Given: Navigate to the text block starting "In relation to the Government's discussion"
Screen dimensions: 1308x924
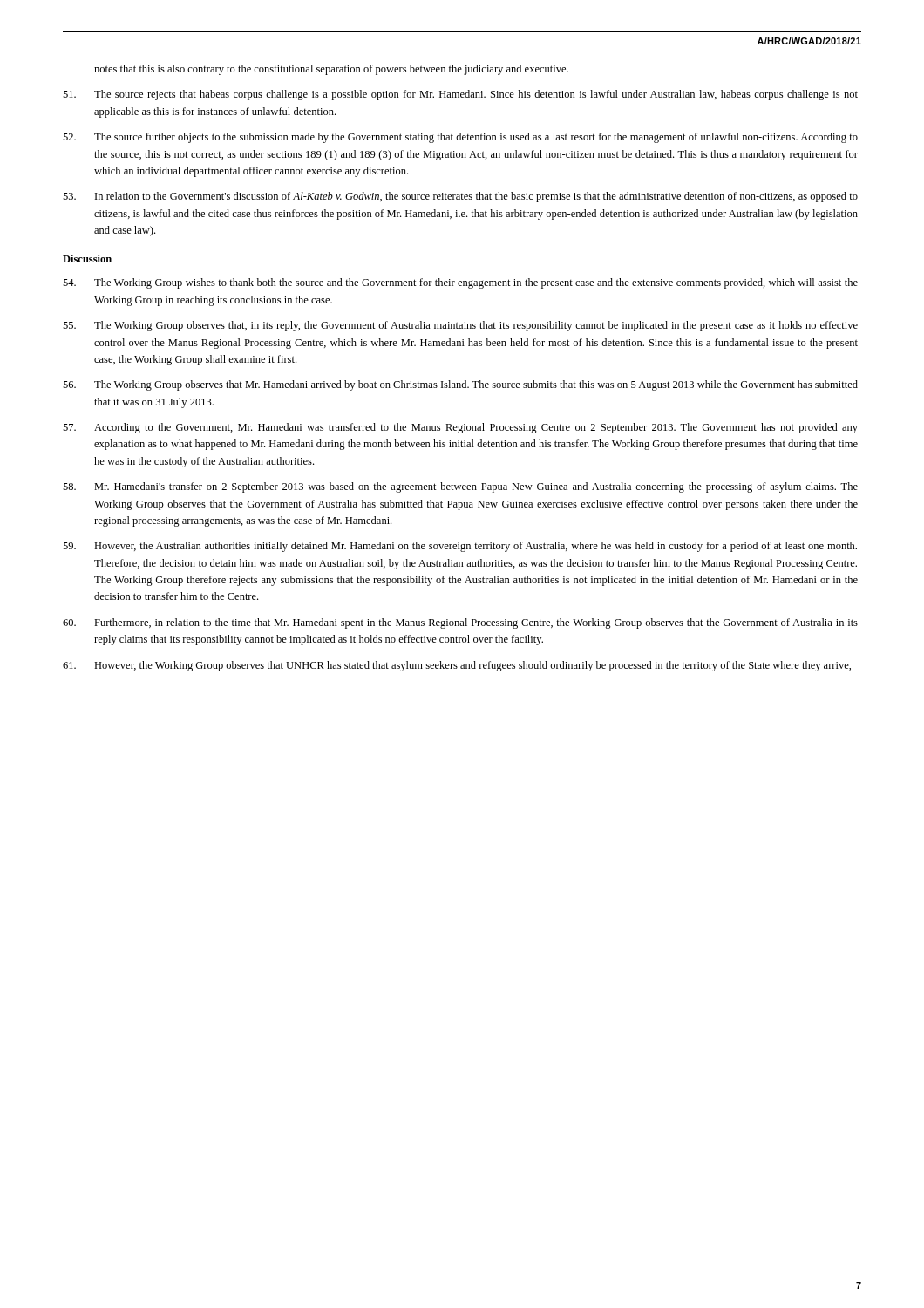Looking at the screenshot, I should pos(460,214).
